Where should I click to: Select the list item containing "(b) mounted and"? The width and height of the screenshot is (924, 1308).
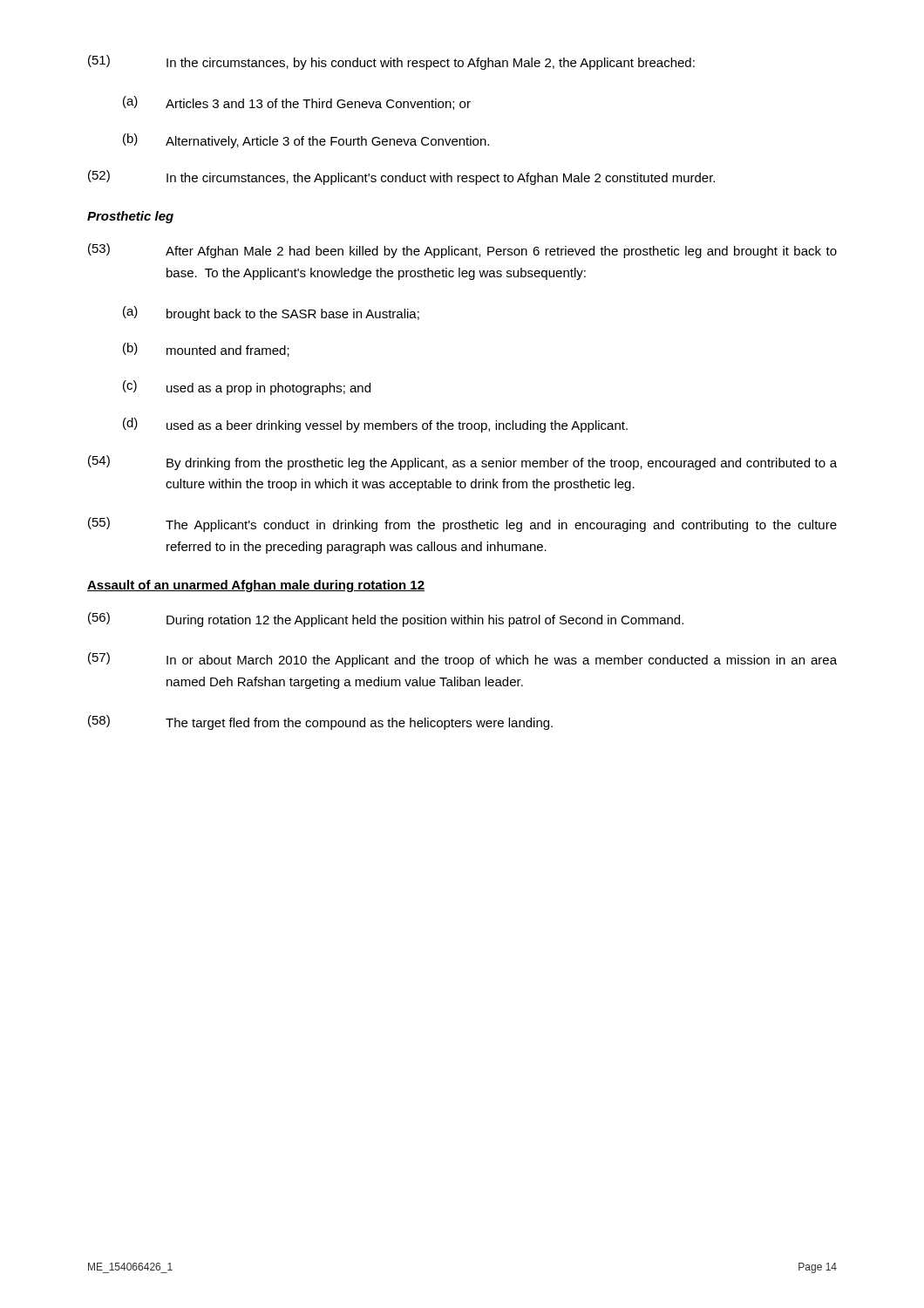tap(206, 350)
